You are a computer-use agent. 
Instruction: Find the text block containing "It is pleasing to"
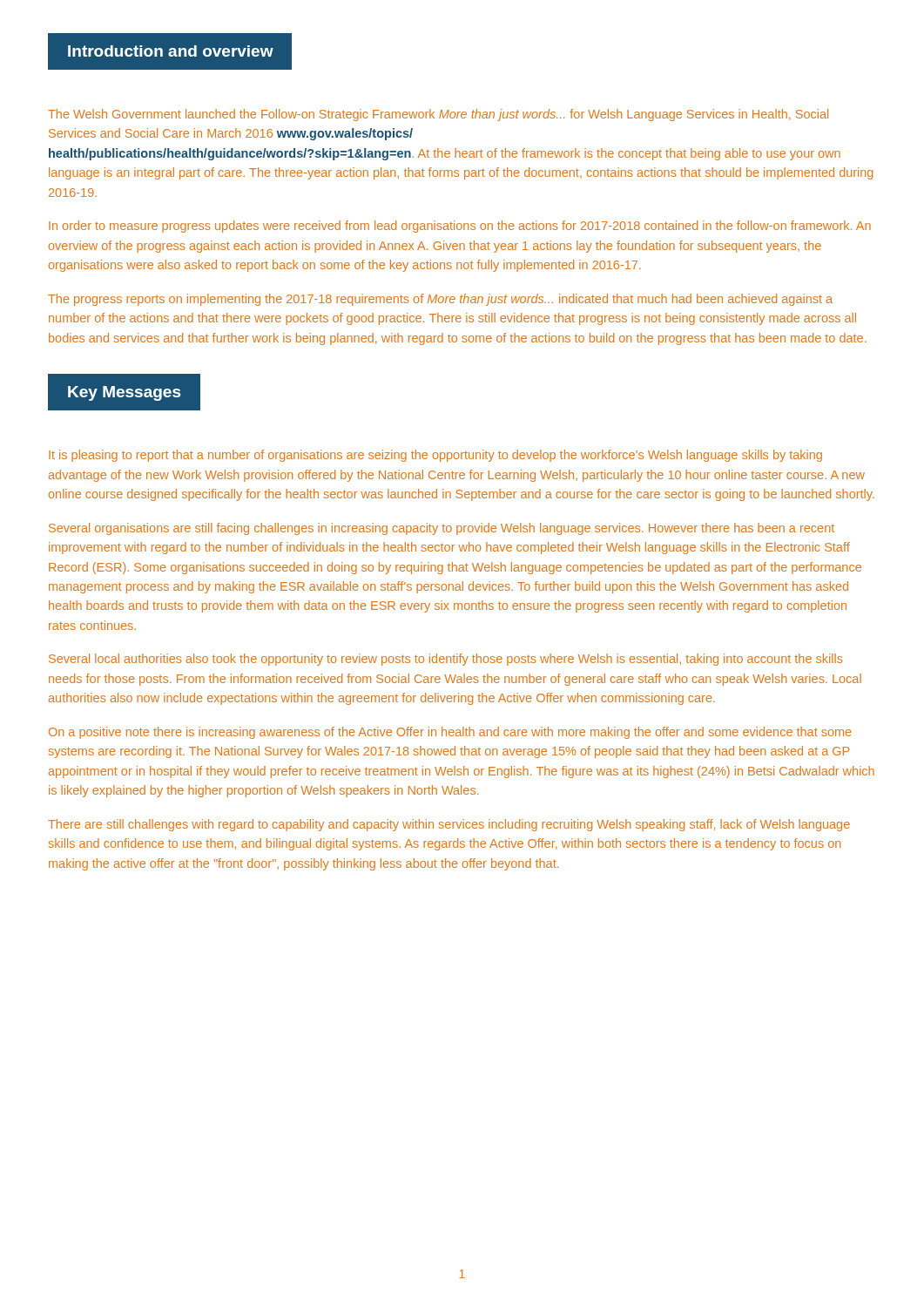tap(462, 475)
